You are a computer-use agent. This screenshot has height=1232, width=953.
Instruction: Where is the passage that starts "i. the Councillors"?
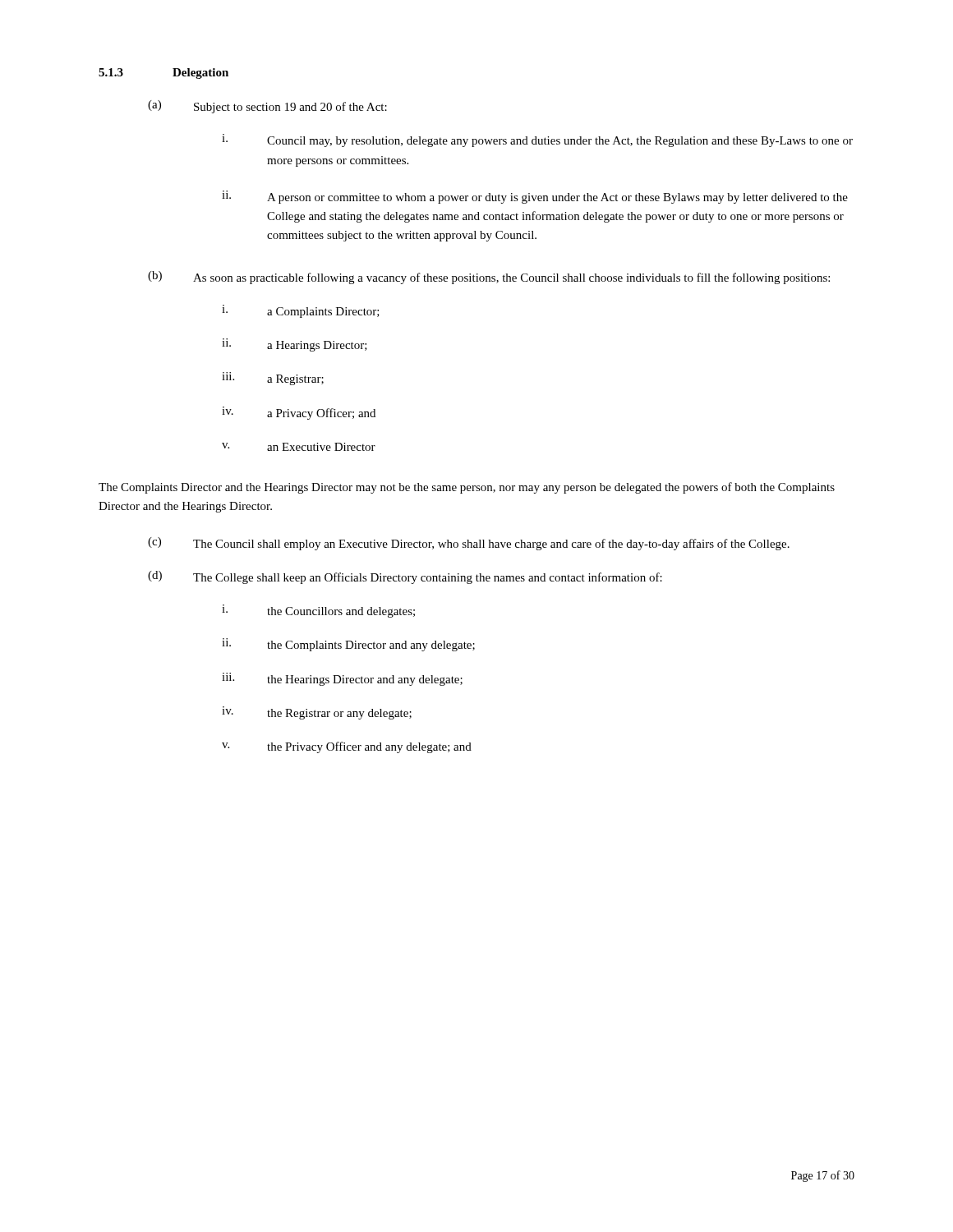coord(319,612)
